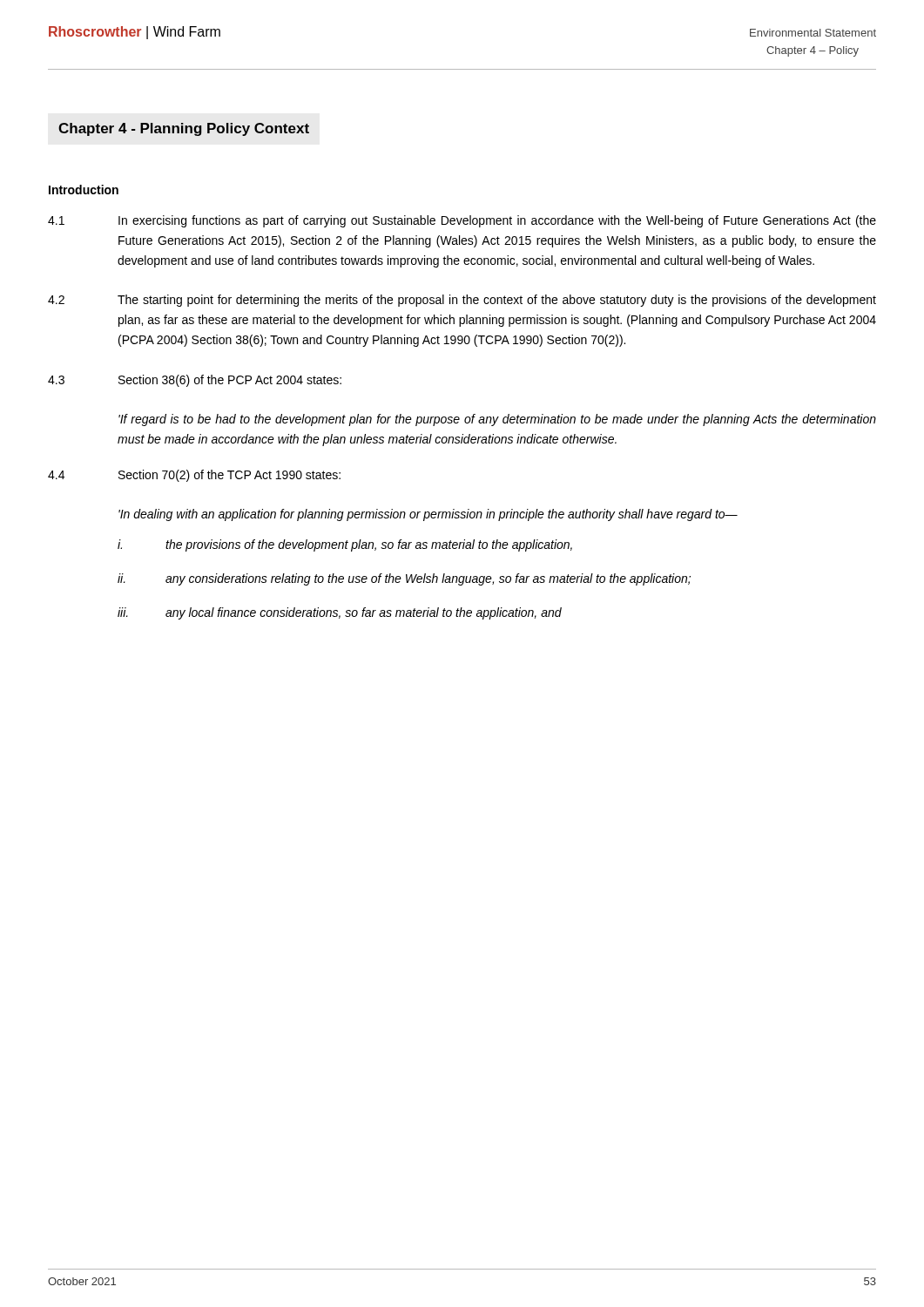Locate the block of text that opens with "'In dealing with an application for"
The image size is (924, 1307).
(x=427, y=514)
